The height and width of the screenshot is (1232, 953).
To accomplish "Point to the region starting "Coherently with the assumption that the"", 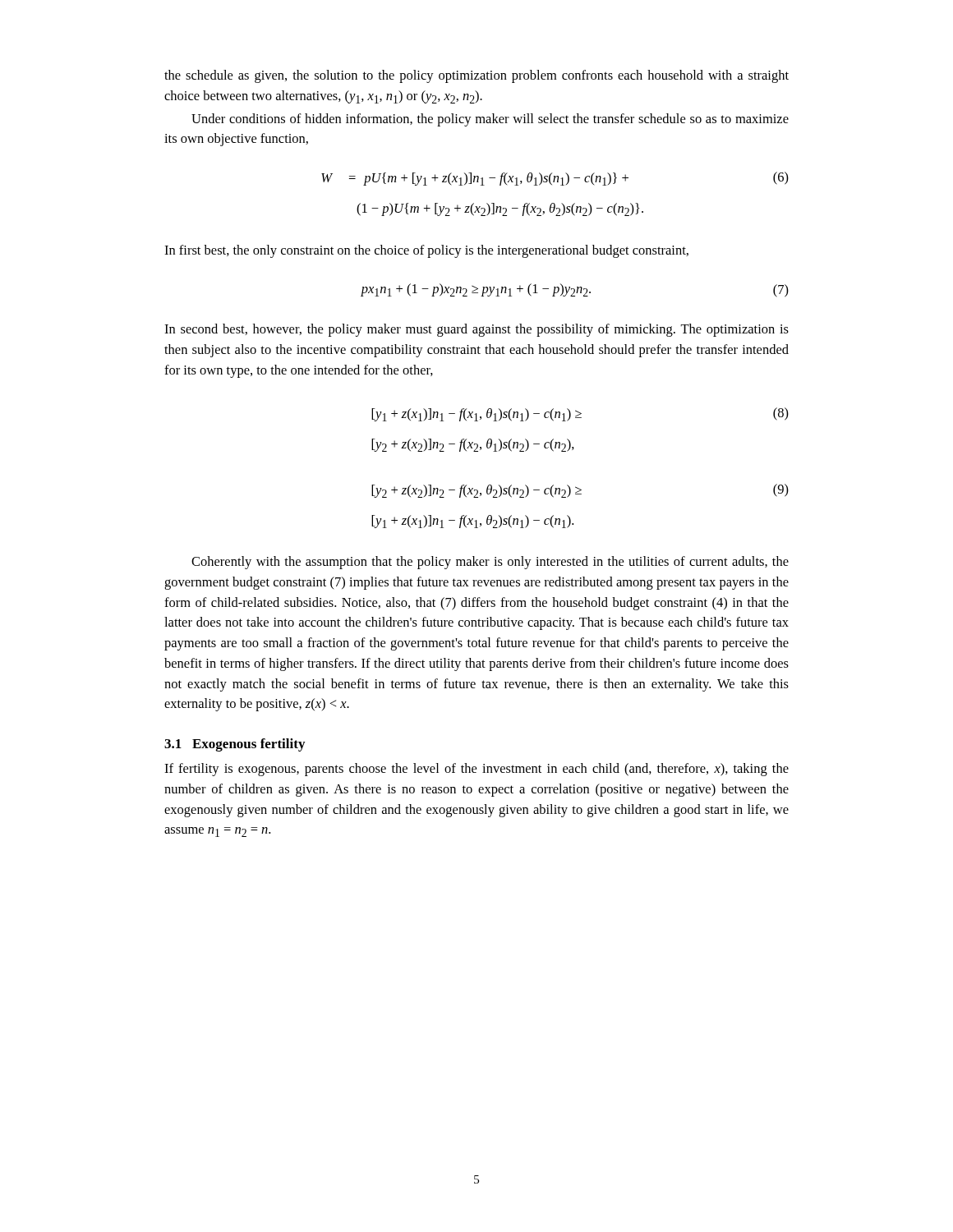I will point(476,633).
